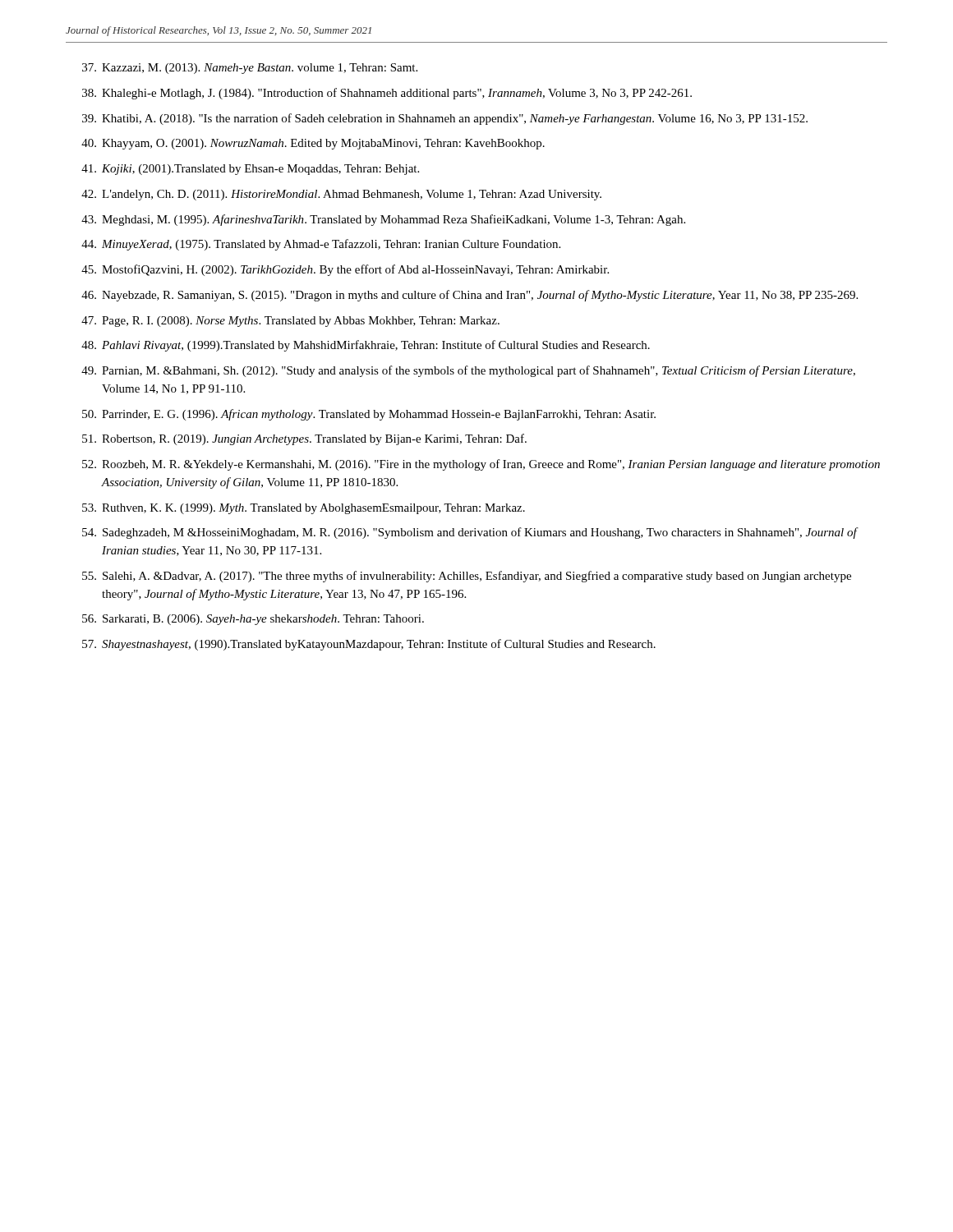Image resolution: width=953 pixels, height=1232 pixels.
Task: Find the block on this page that starts "50. Parrinder, E. G. (1996). African mythology. Translated"
Action: pyautogui.click(x=476, y=414)
